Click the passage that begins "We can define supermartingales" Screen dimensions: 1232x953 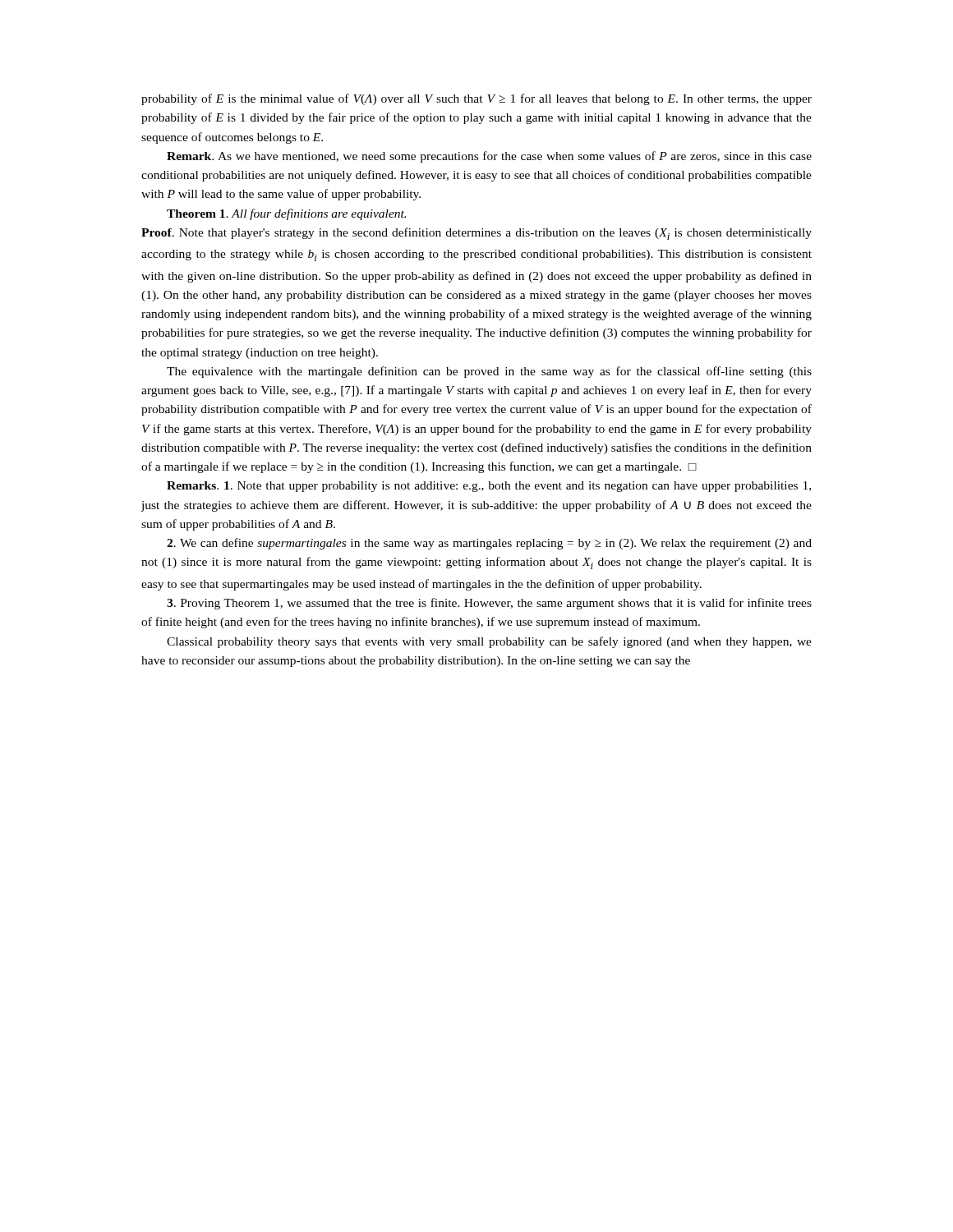[476, 563]
